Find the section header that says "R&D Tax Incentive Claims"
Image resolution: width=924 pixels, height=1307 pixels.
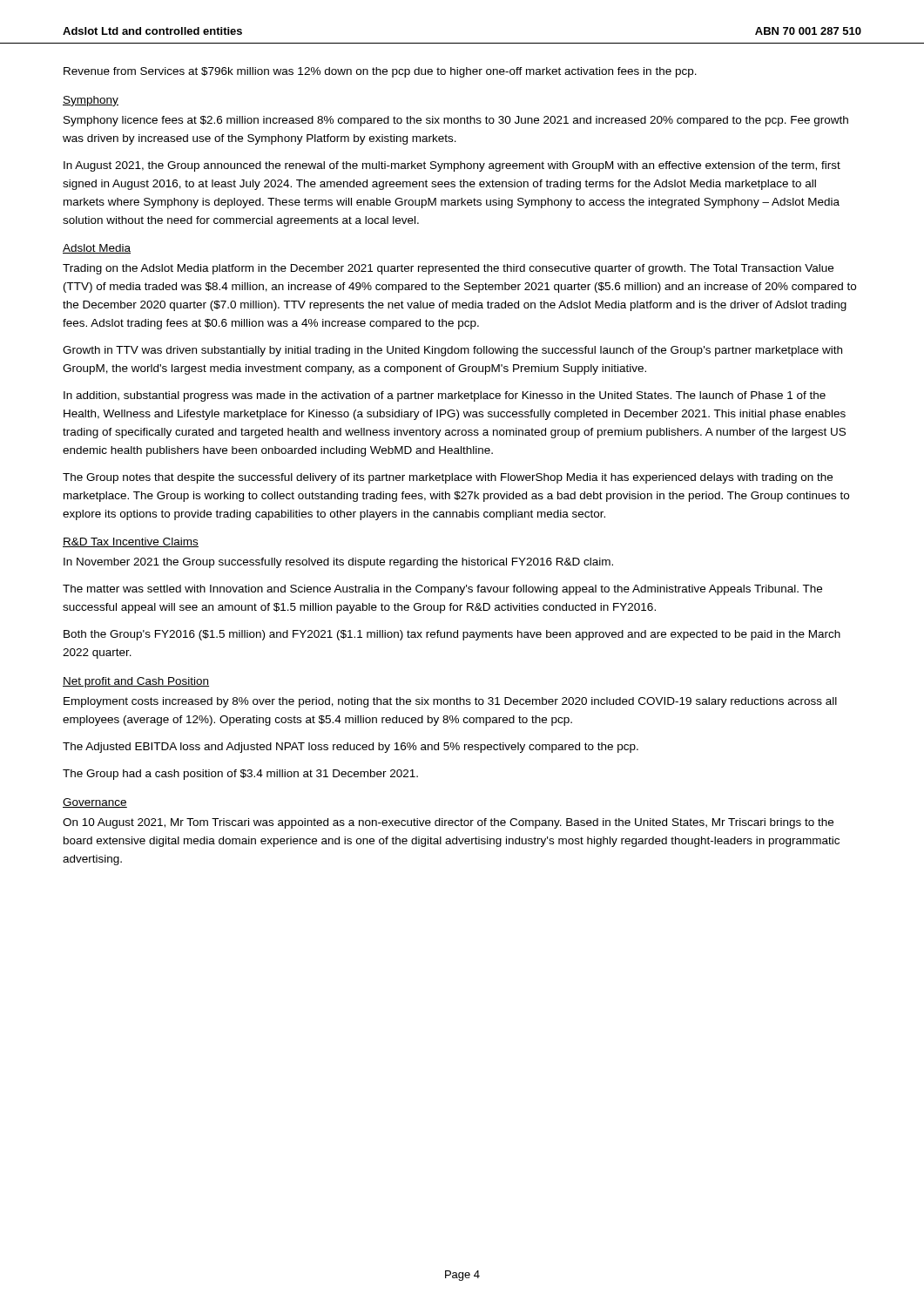click(131, 542)
